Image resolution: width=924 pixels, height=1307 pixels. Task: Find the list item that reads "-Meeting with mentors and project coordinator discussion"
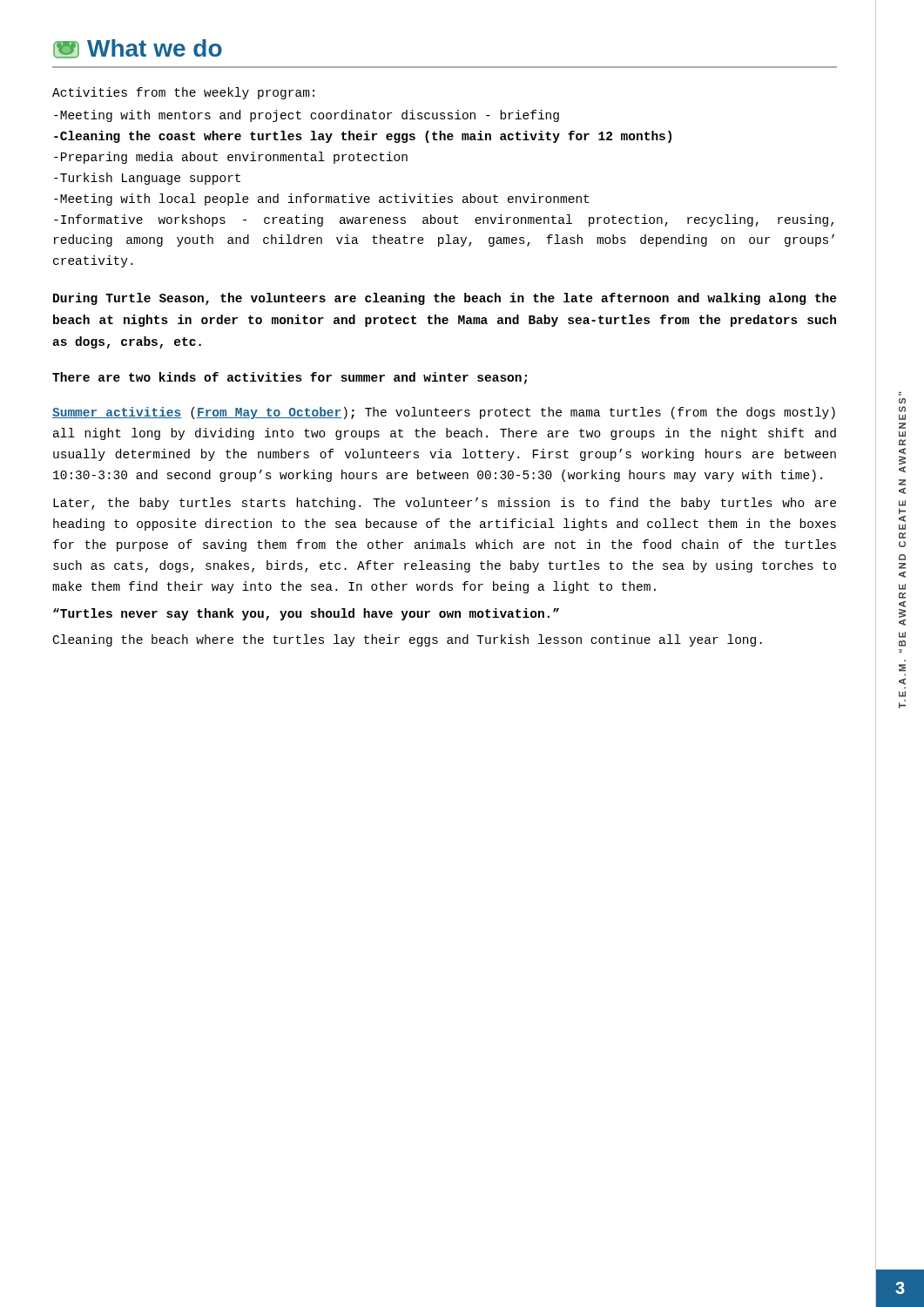[306, 116]
